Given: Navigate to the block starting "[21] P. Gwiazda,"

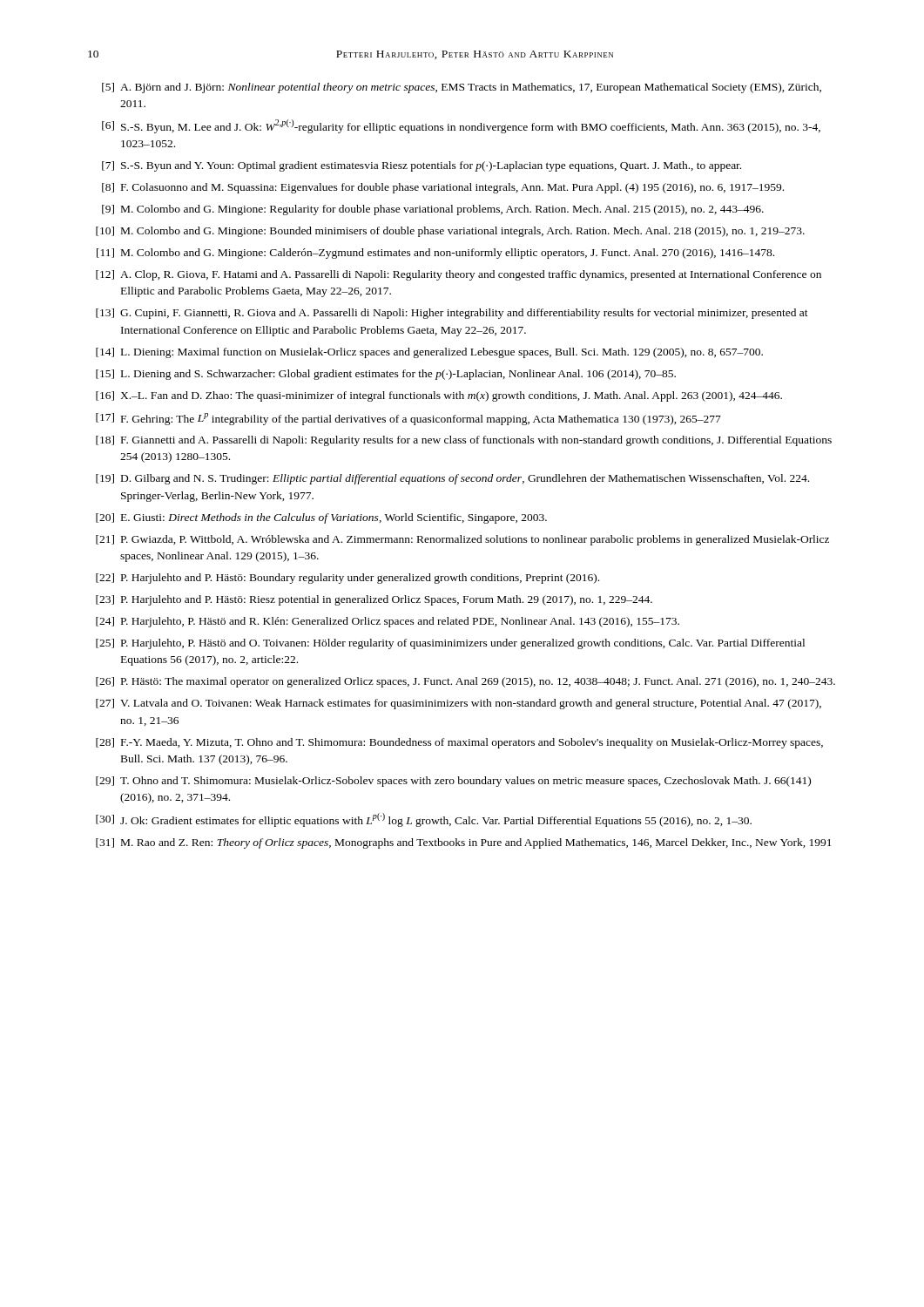Looking at the screenshot, I should click(x=462, y=547).
